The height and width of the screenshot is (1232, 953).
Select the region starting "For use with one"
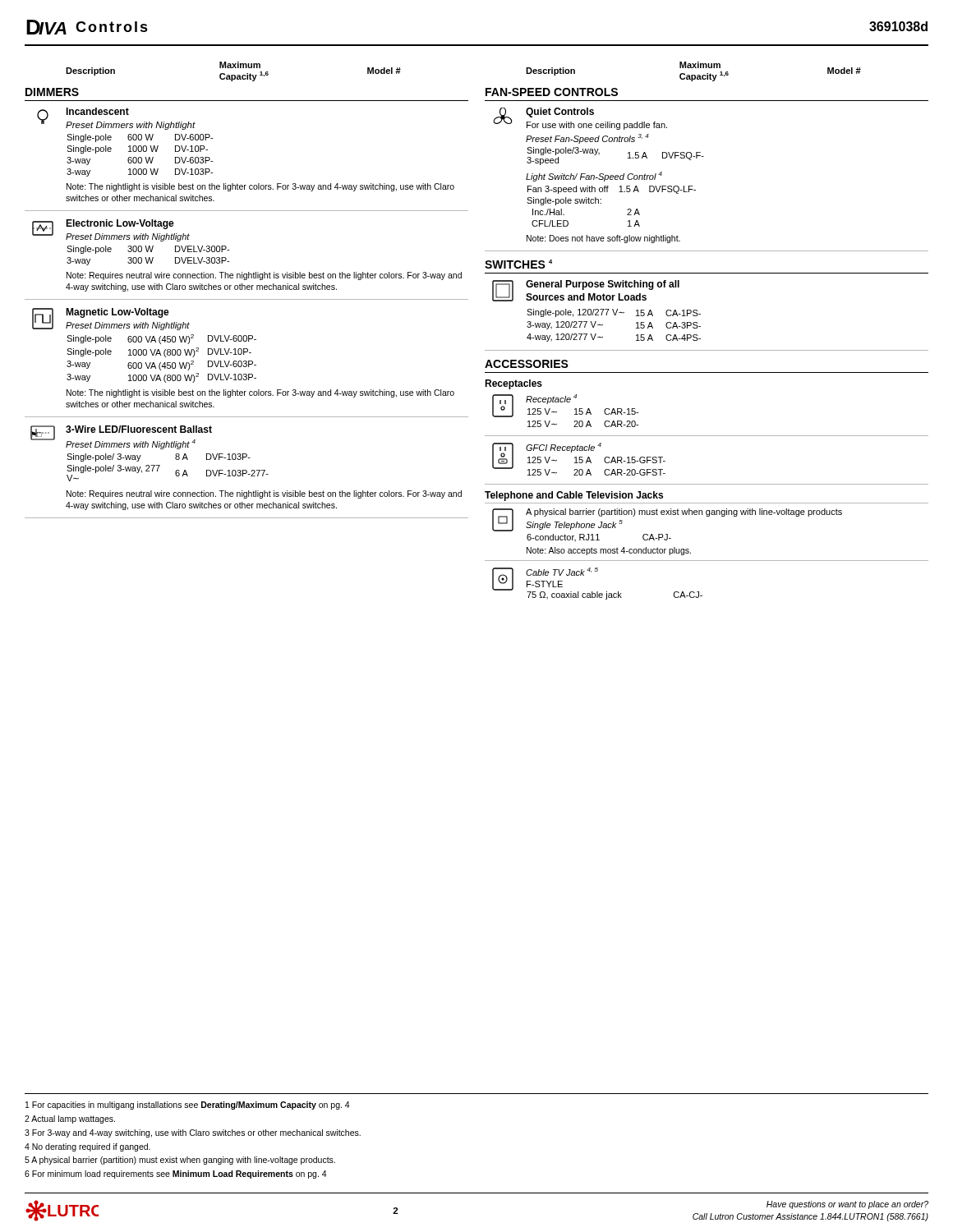(x=597, y=126)
